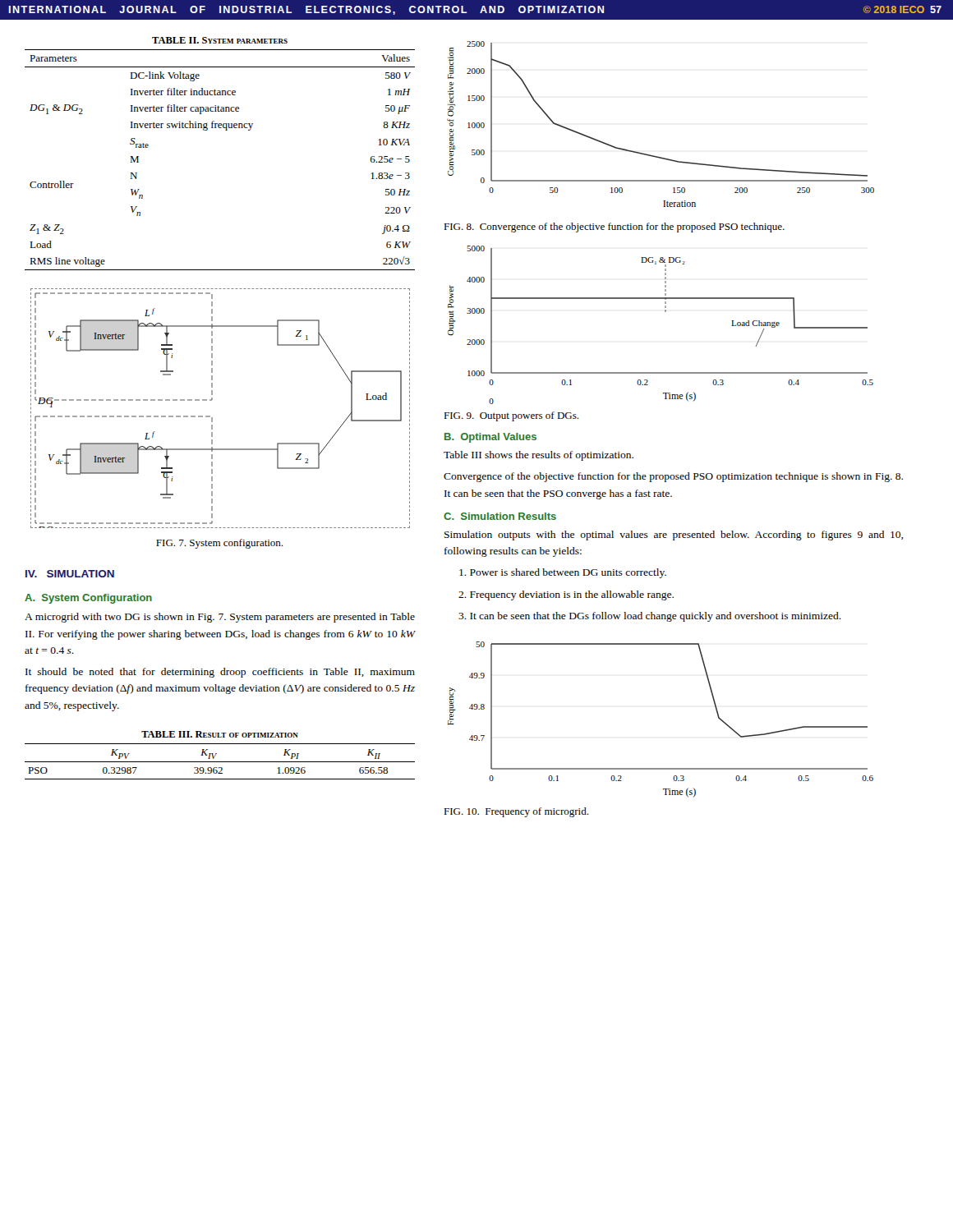Select the passage starting "FIG. 7. System"
The width and height of the screenshot is (953, 1232).
tap(220, 543)
